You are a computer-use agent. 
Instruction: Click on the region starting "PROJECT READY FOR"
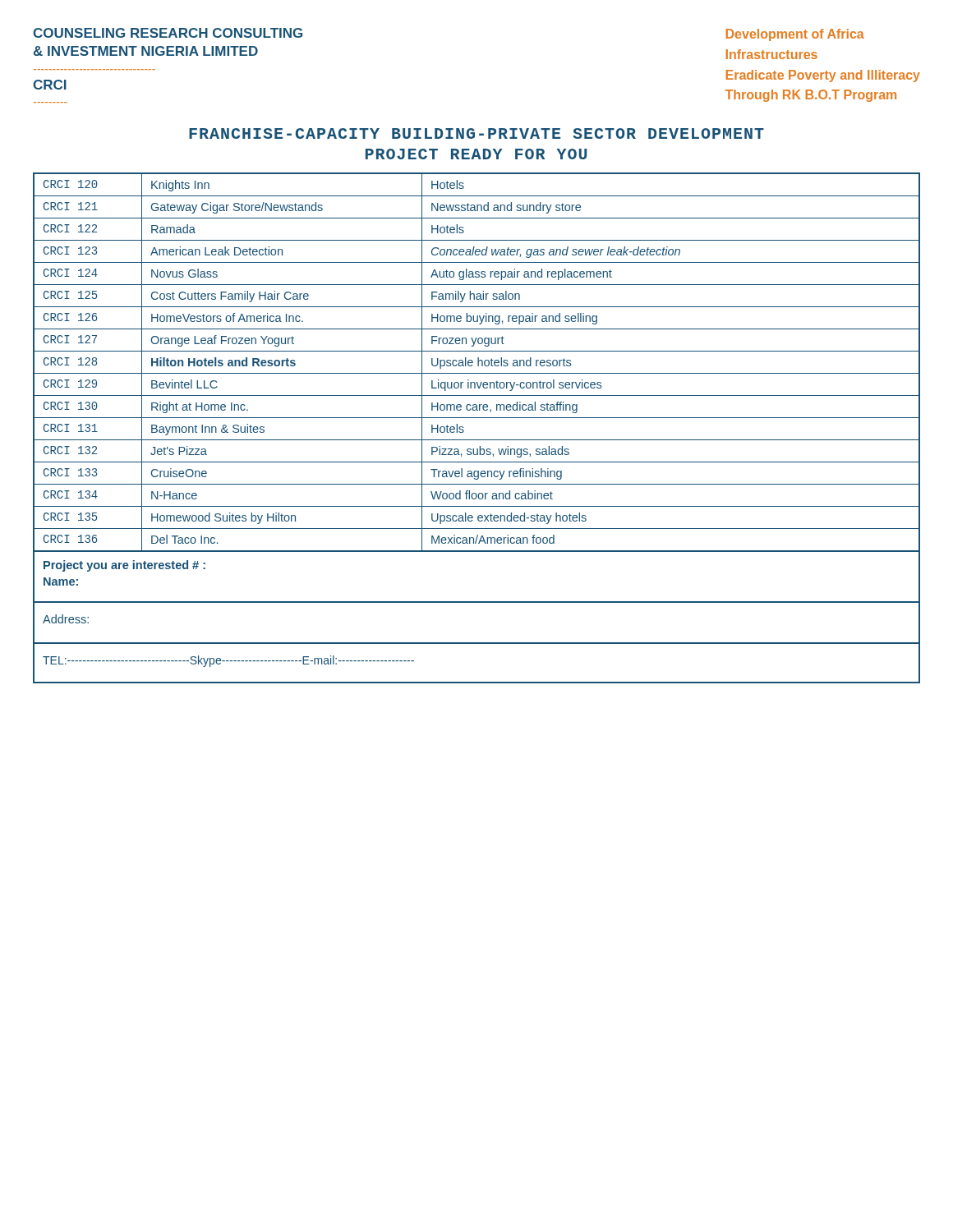pyautogui.click(x=476, y=155)
